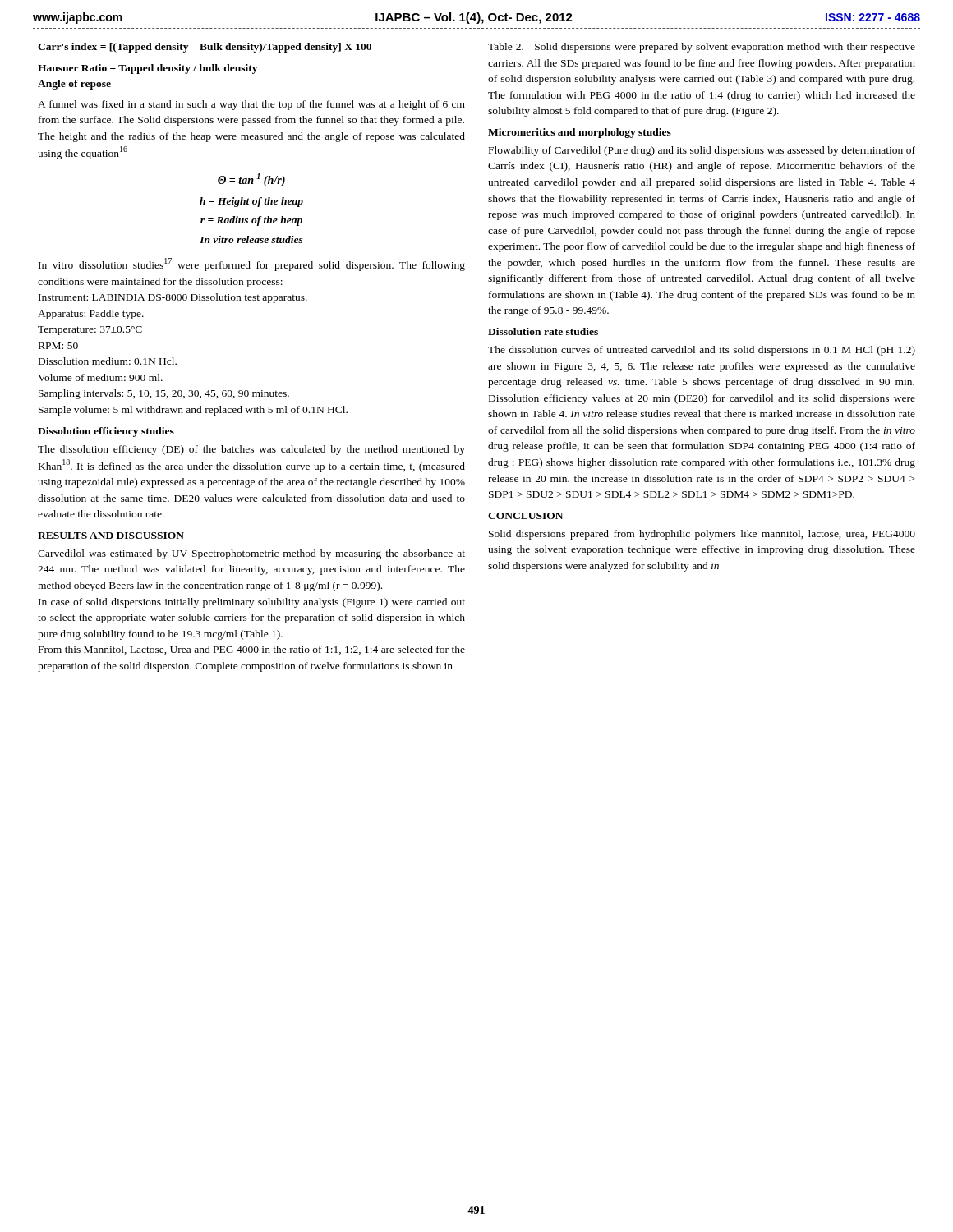Click on the section header that reads "Carr's index = [(Tapped density –"
The image size is (953, 1232).
click(205, 46)
